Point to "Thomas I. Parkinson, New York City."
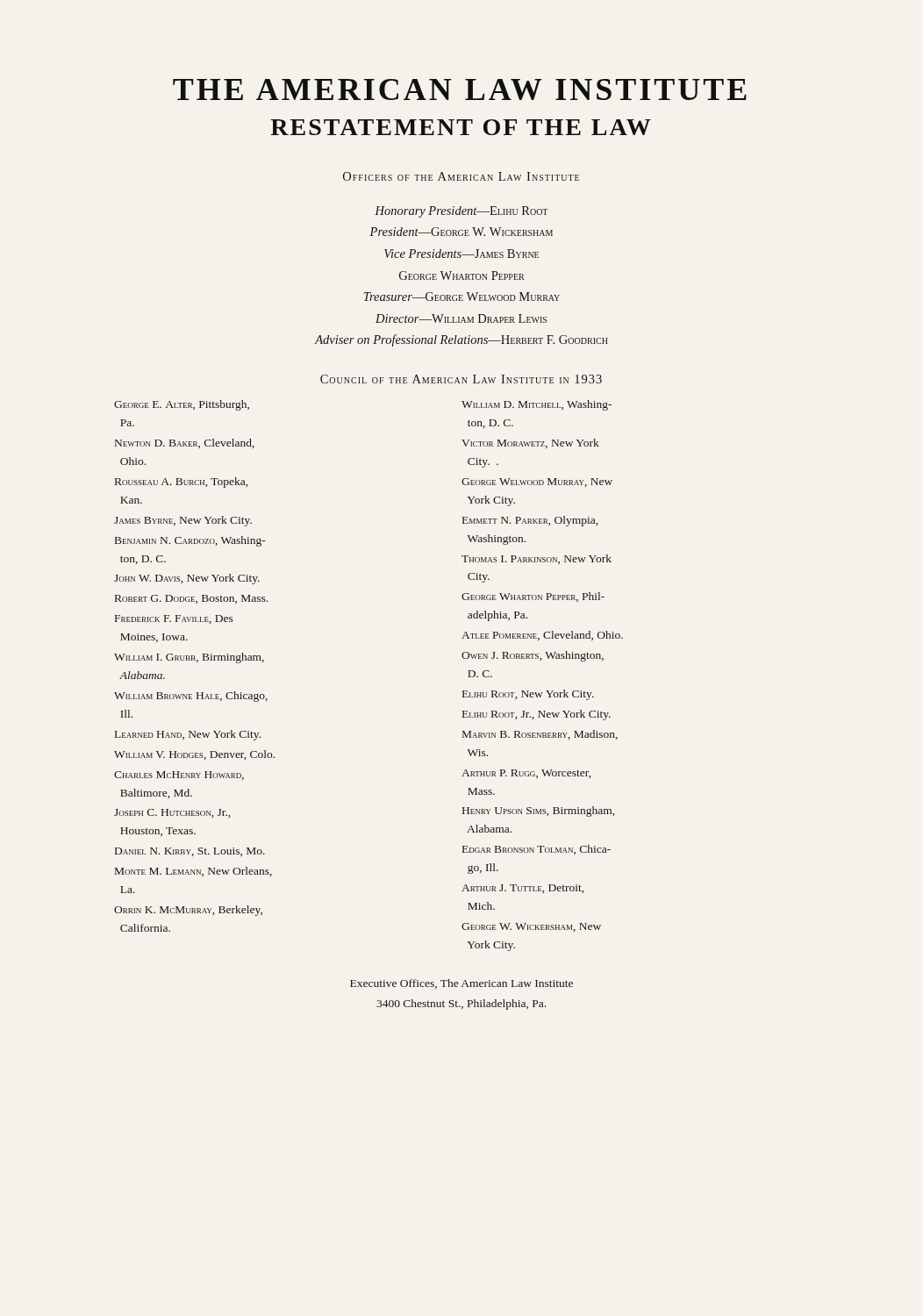923x1316 pixels. (536, 567)
